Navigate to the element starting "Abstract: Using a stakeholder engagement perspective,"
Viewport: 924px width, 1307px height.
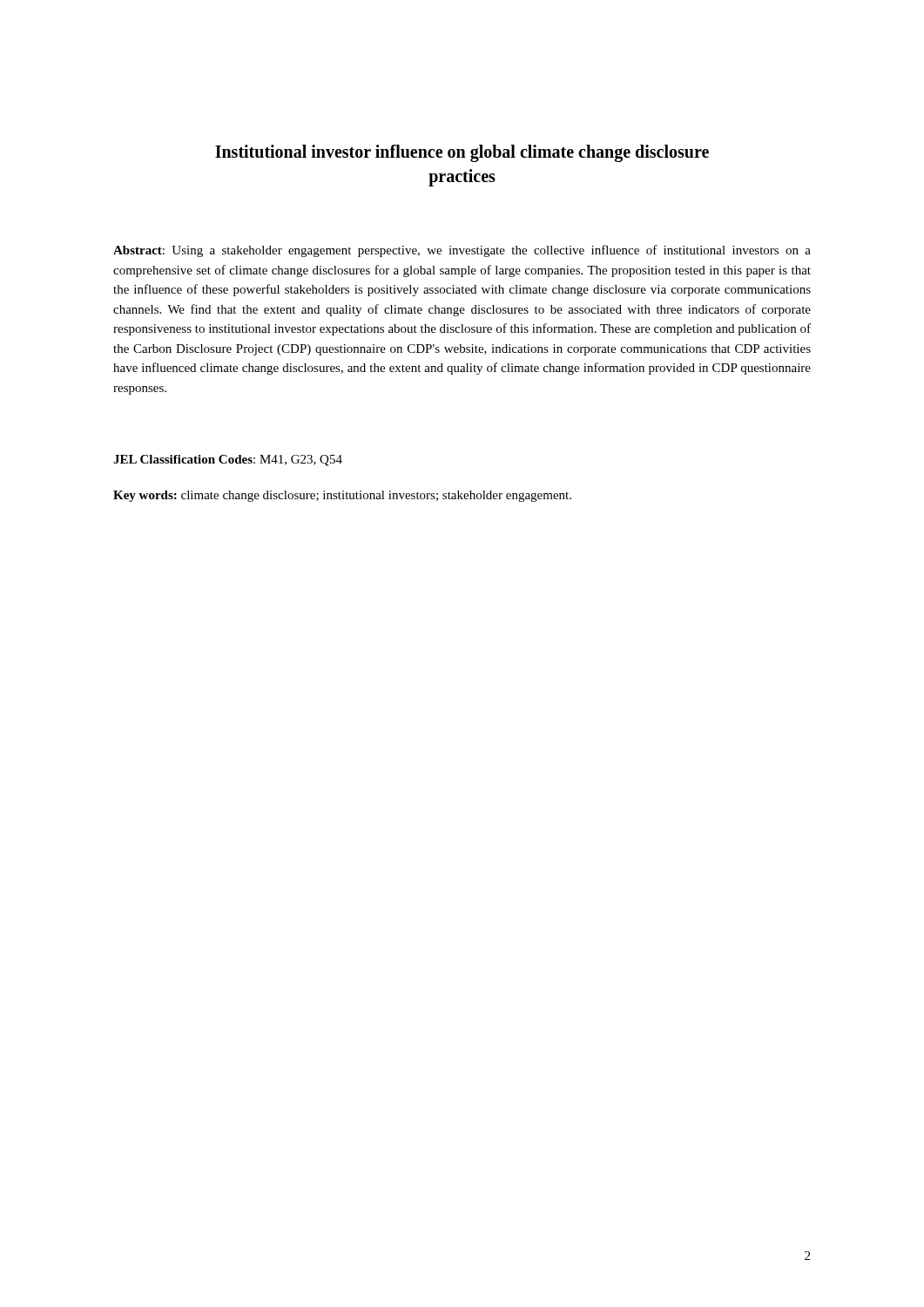(462, 319)
